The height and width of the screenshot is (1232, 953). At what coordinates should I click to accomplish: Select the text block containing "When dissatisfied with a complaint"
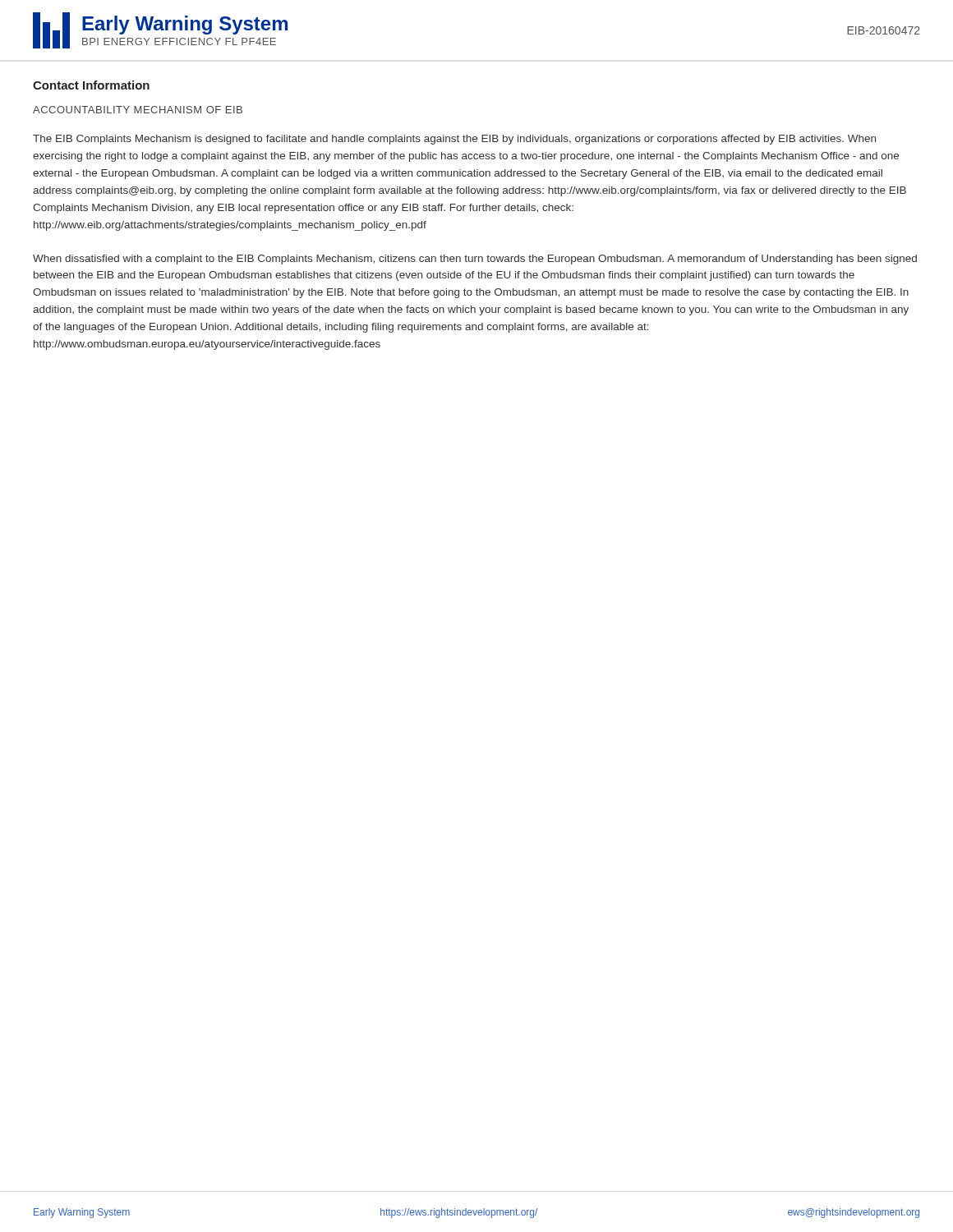point(475,301)
